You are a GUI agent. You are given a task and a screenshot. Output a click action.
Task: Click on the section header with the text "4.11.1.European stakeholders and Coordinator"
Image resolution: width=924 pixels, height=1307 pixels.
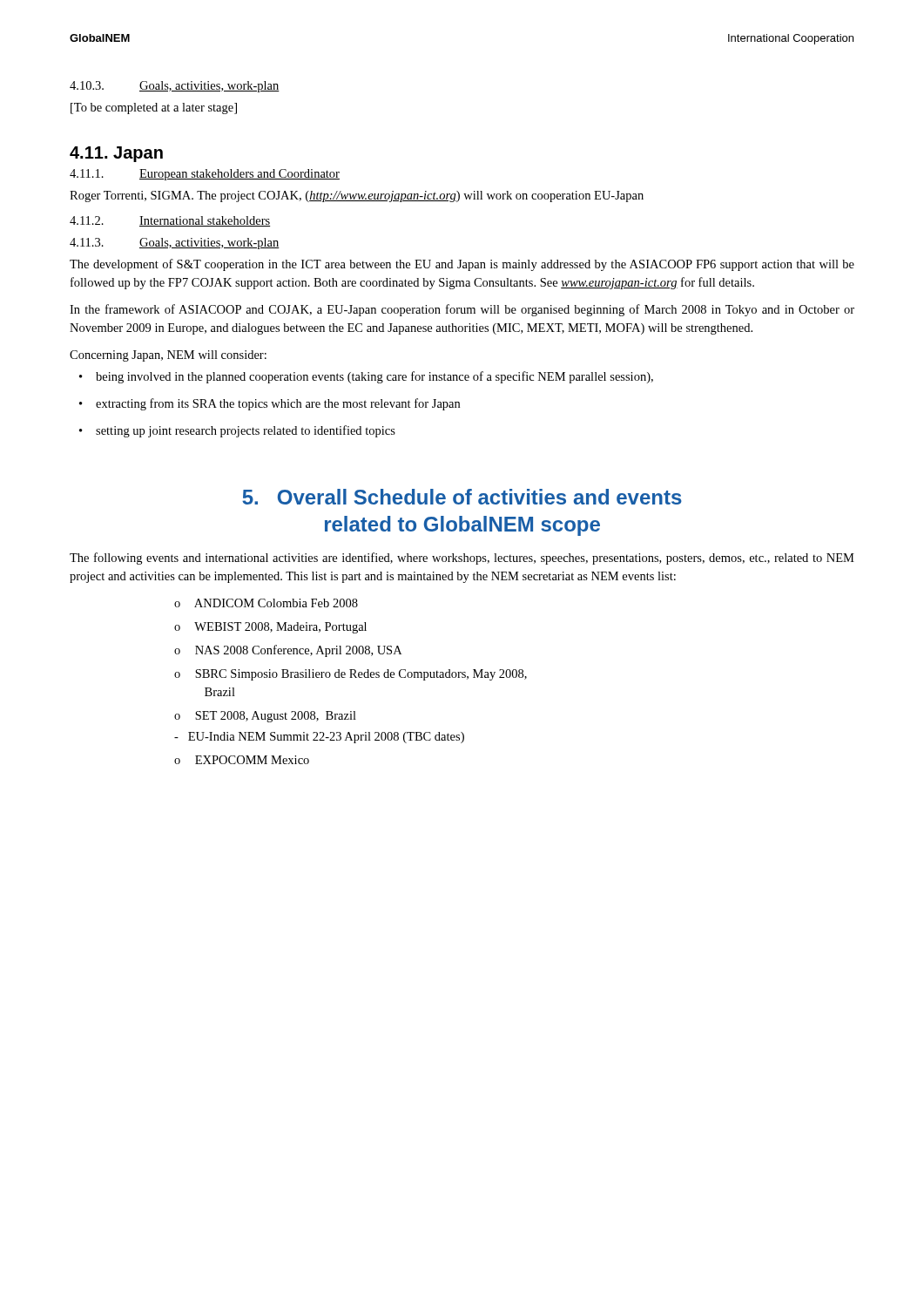[x=205, y=174]
